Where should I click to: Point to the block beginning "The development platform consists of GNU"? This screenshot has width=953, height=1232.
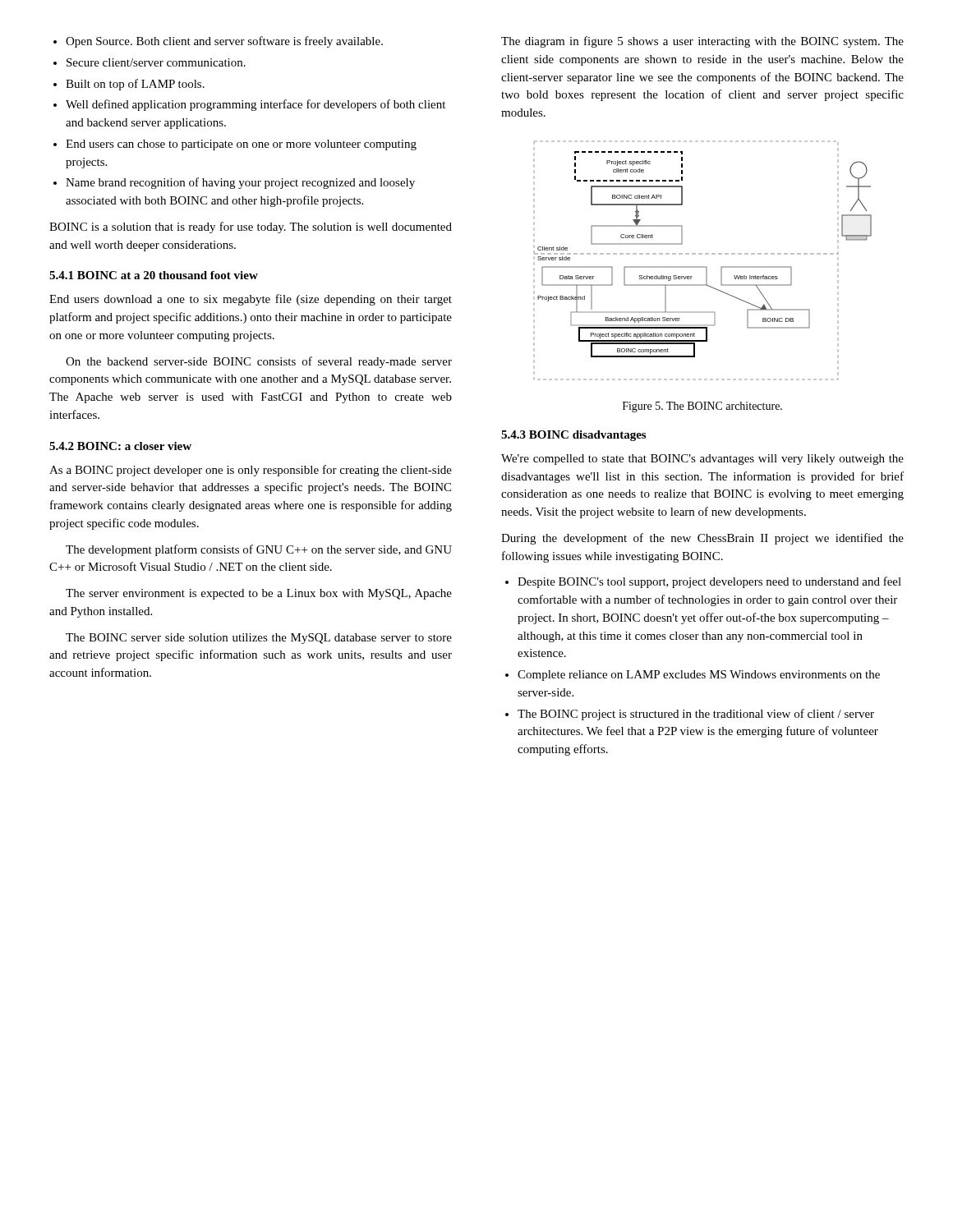tap(251, 559)
